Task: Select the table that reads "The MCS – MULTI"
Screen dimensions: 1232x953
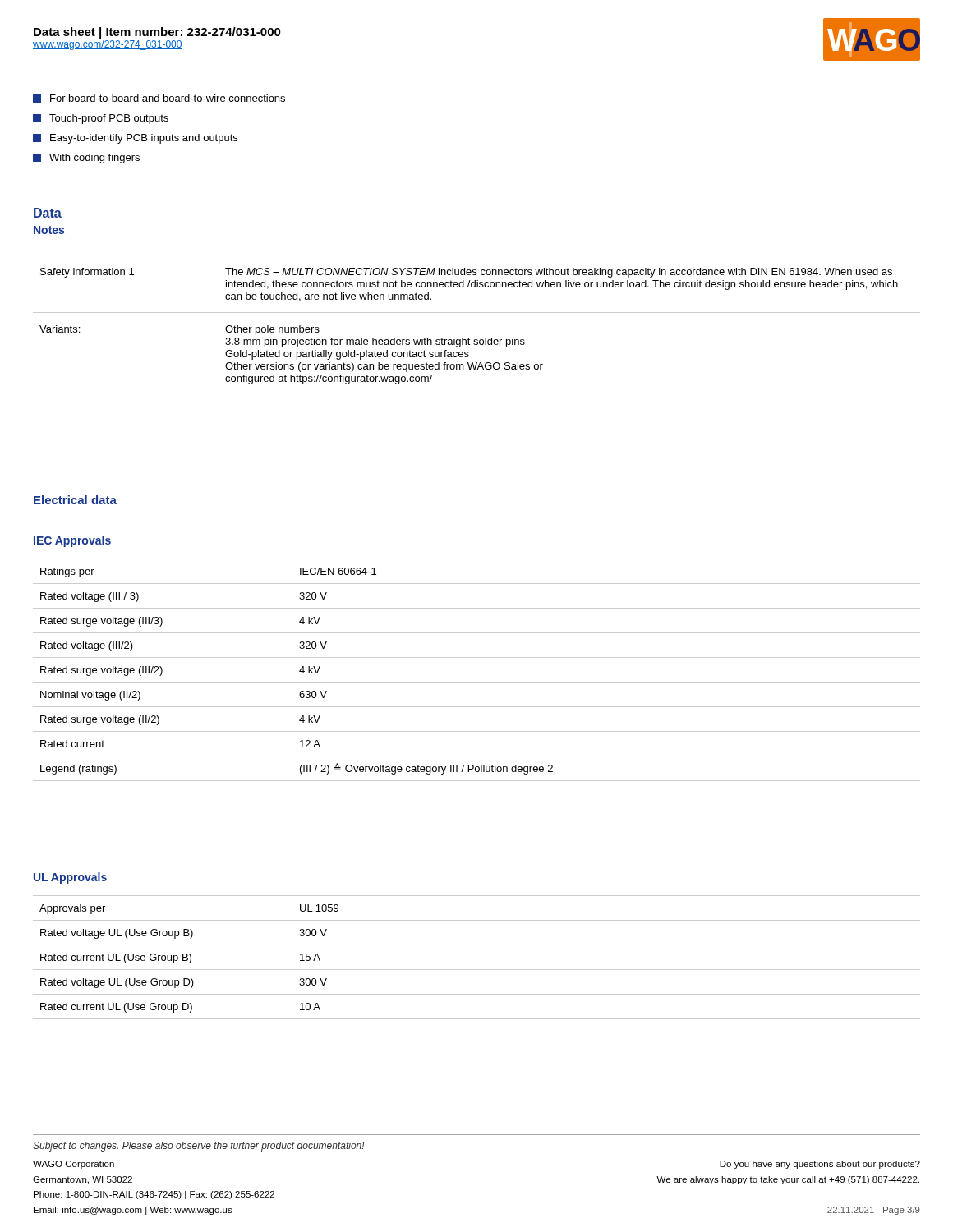Action: tap(476, 324)
